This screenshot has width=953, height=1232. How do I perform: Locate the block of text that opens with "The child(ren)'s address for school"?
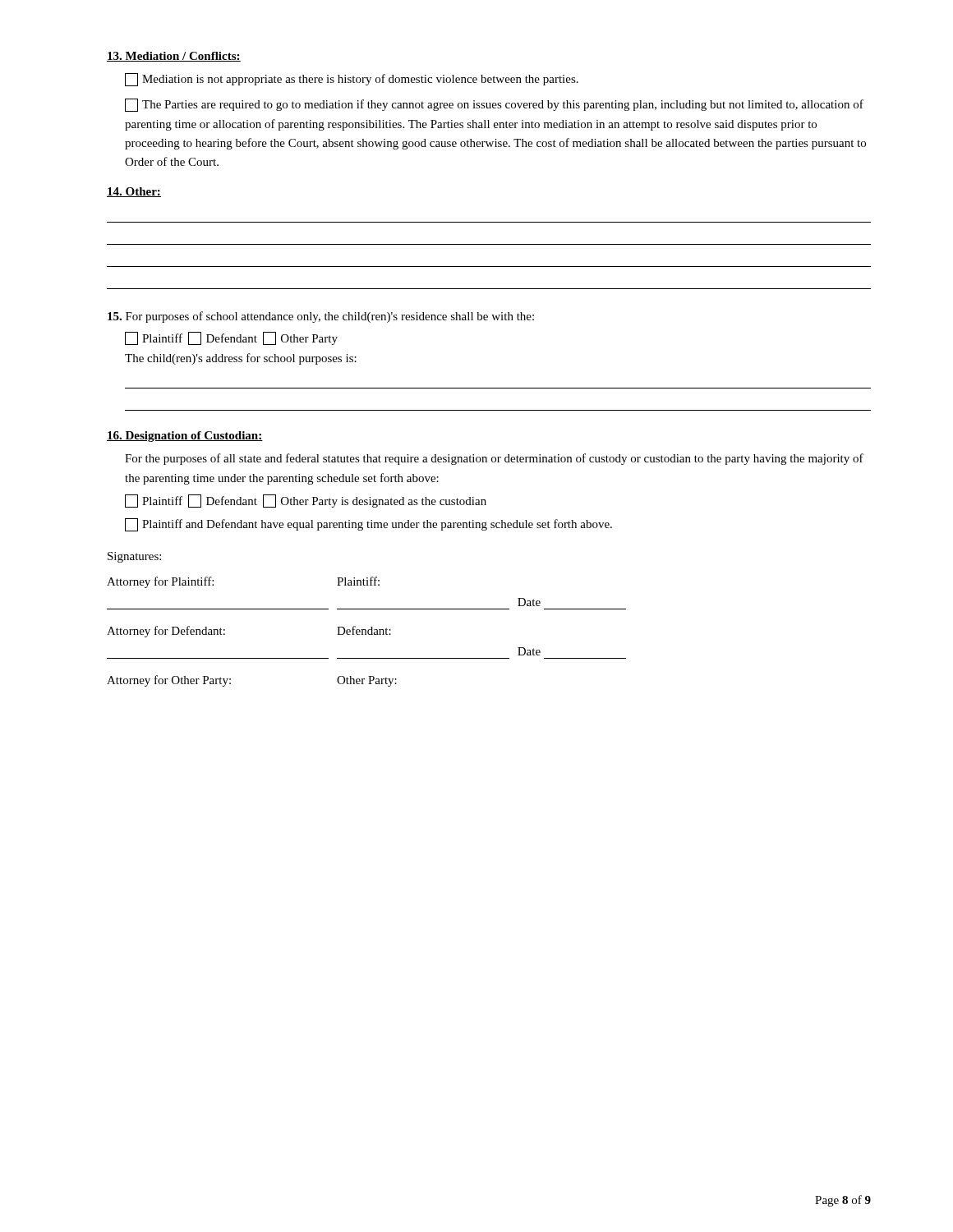(x=241, y=358)
